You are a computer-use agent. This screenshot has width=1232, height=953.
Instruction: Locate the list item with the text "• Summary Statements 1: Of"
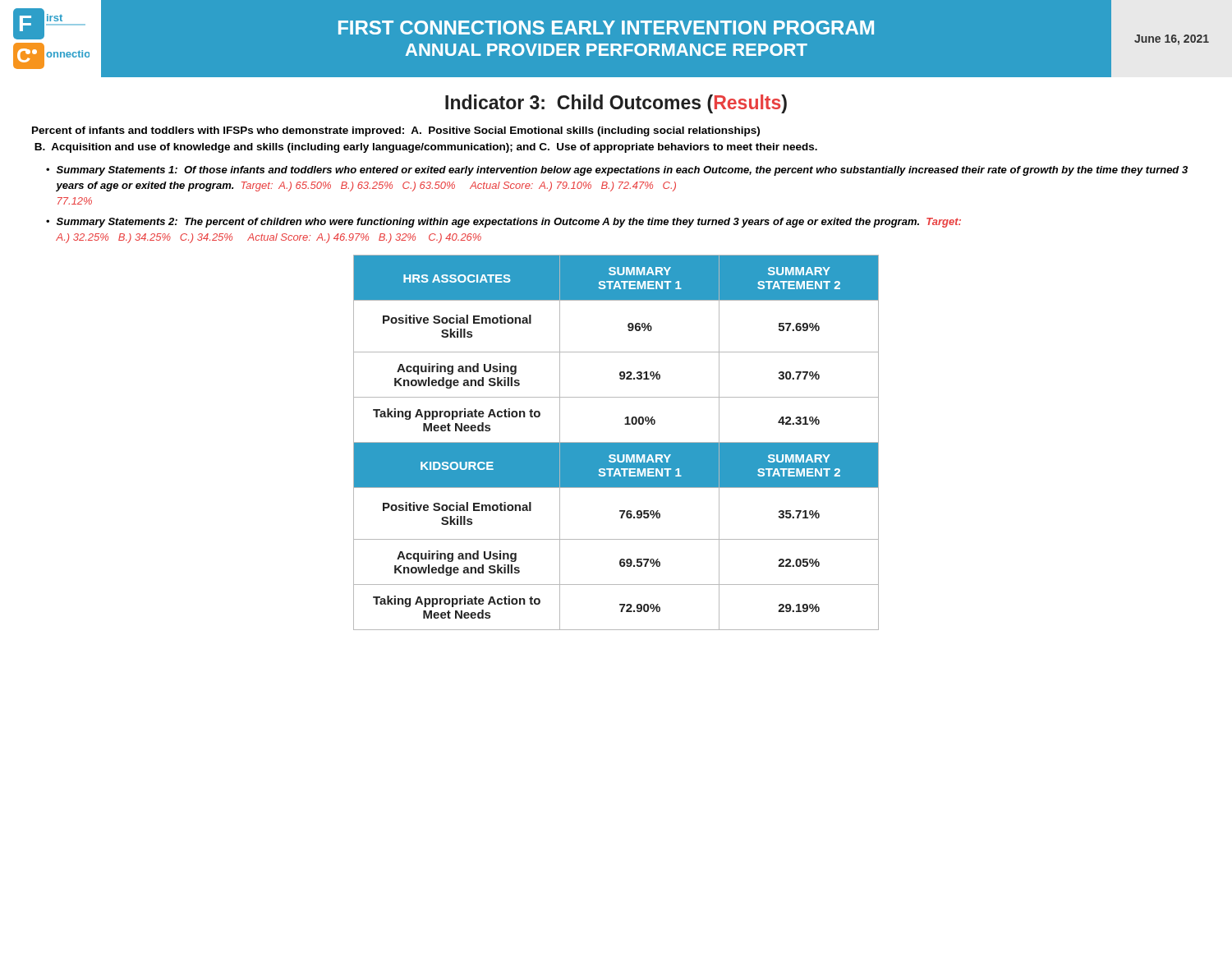click(x=623, y=186)
